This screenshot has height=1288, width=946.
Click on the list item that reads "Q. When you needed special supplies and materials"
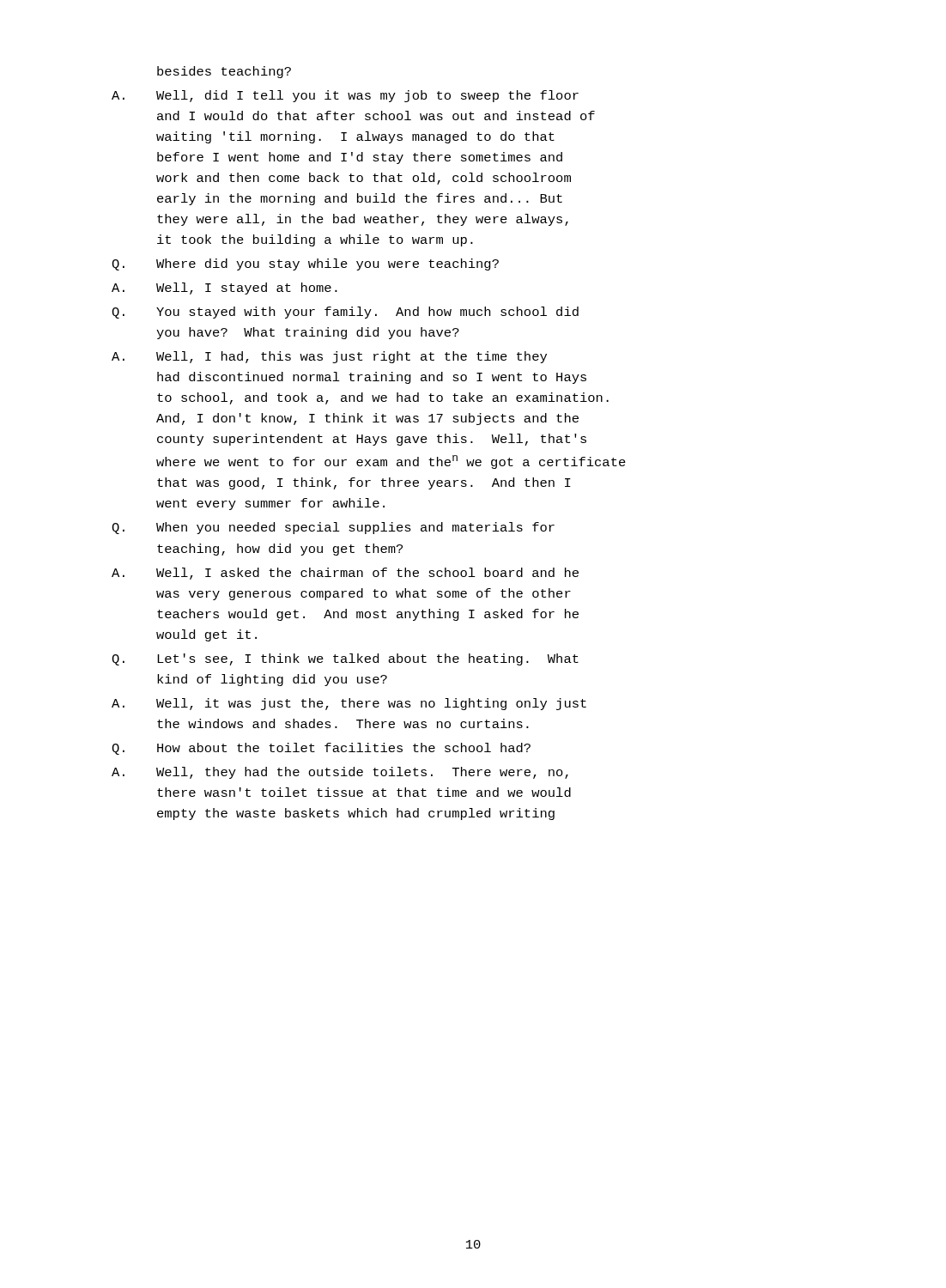[494, 539]
